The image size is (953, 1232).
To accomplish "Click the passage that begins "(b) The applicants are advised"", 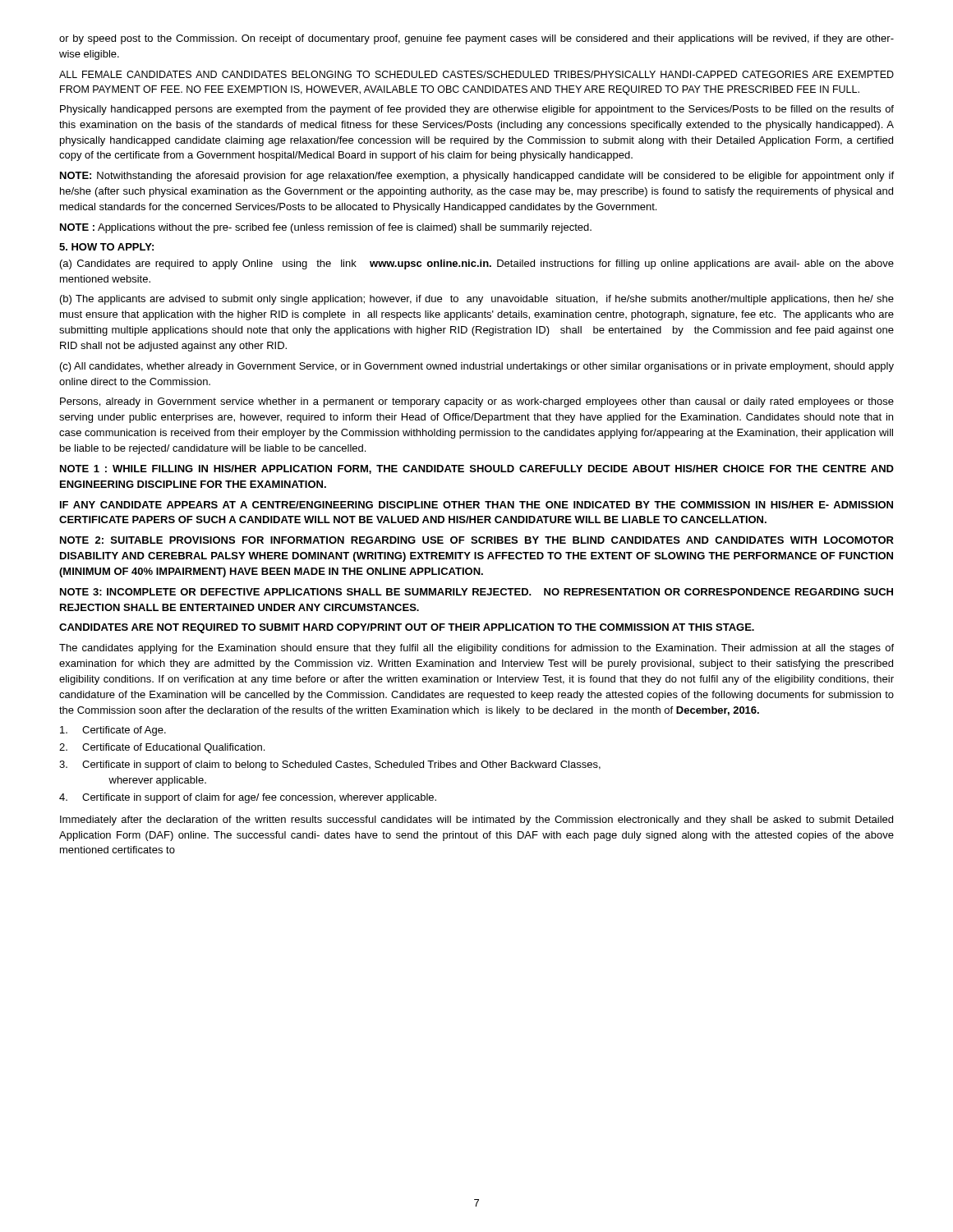I will click(476, 322).
